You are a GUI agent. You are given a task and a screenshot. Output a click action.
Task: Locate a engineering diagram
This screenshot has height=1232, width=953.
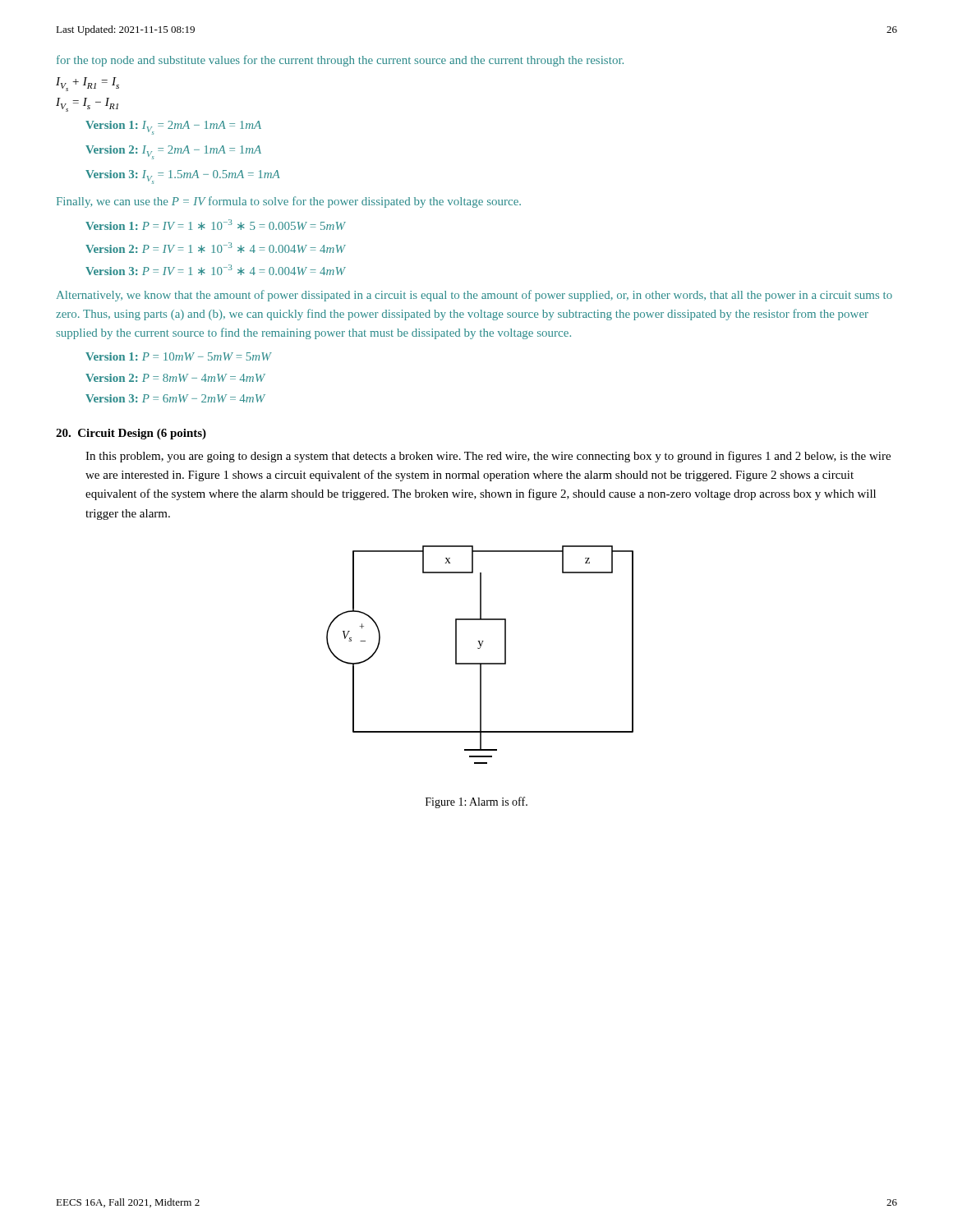[476, 664]
